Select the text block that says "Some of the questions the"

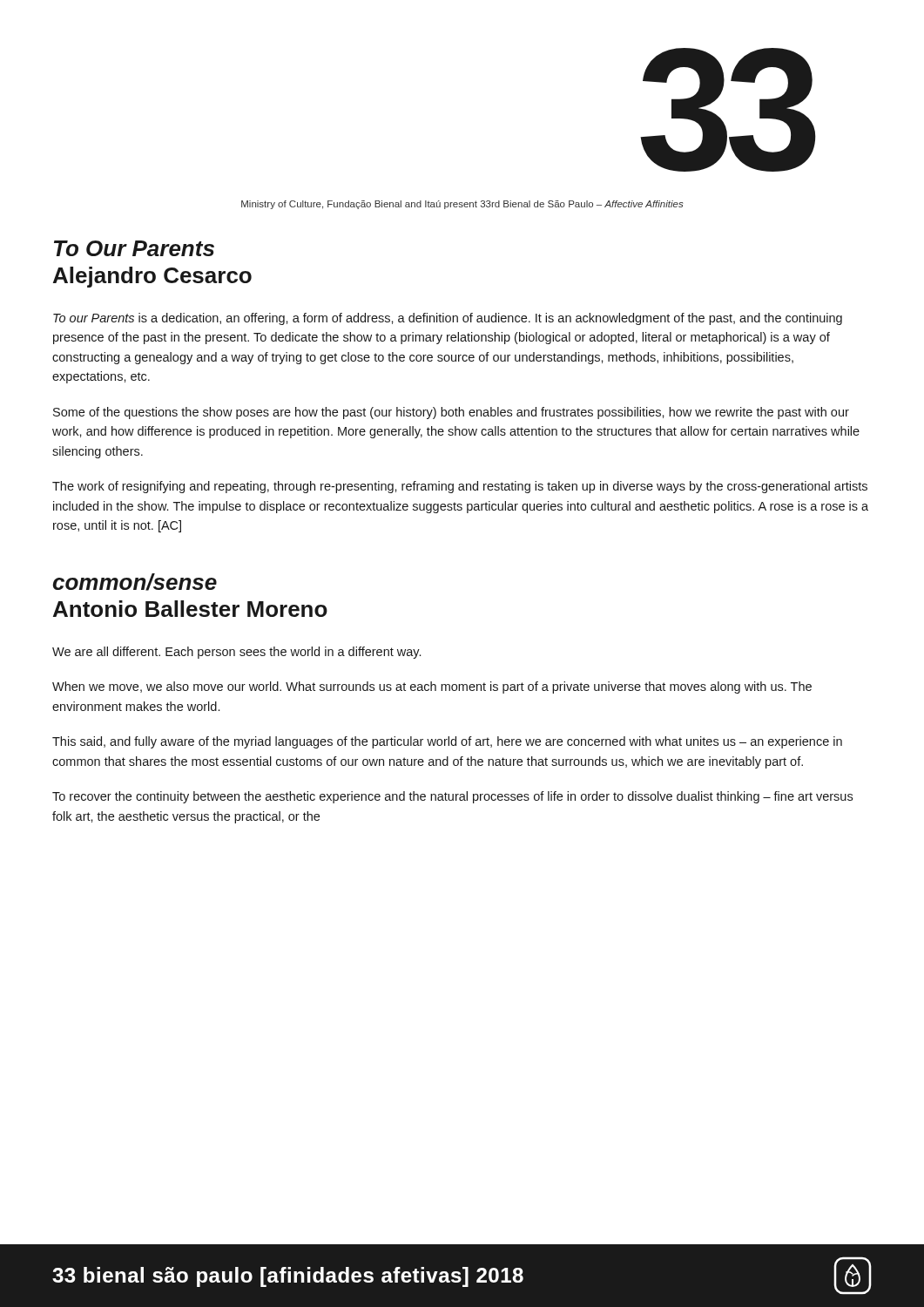click(456, 432)
